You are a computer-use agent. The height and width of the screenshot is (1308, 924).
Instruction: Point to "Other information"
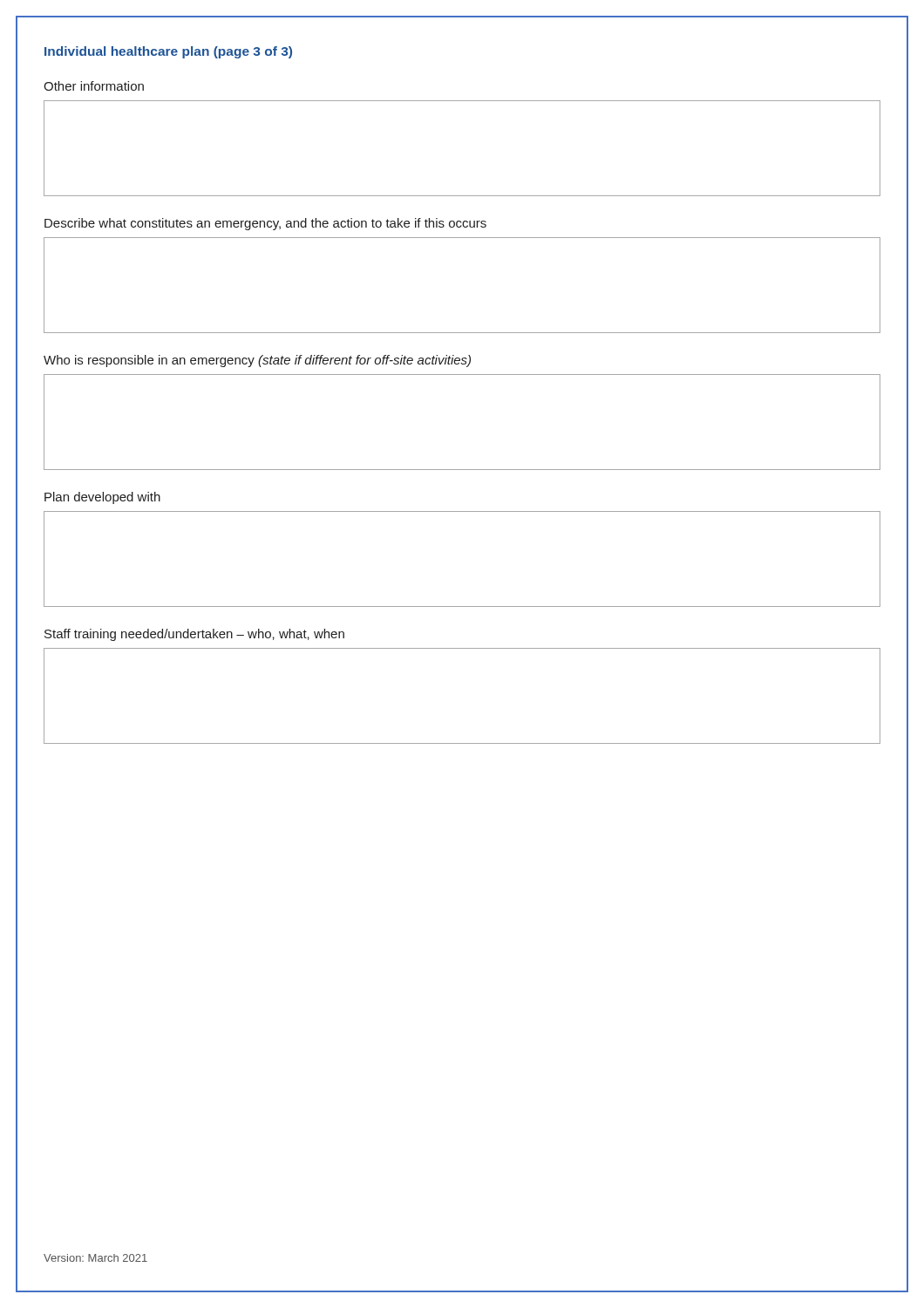tap(94, 86)
